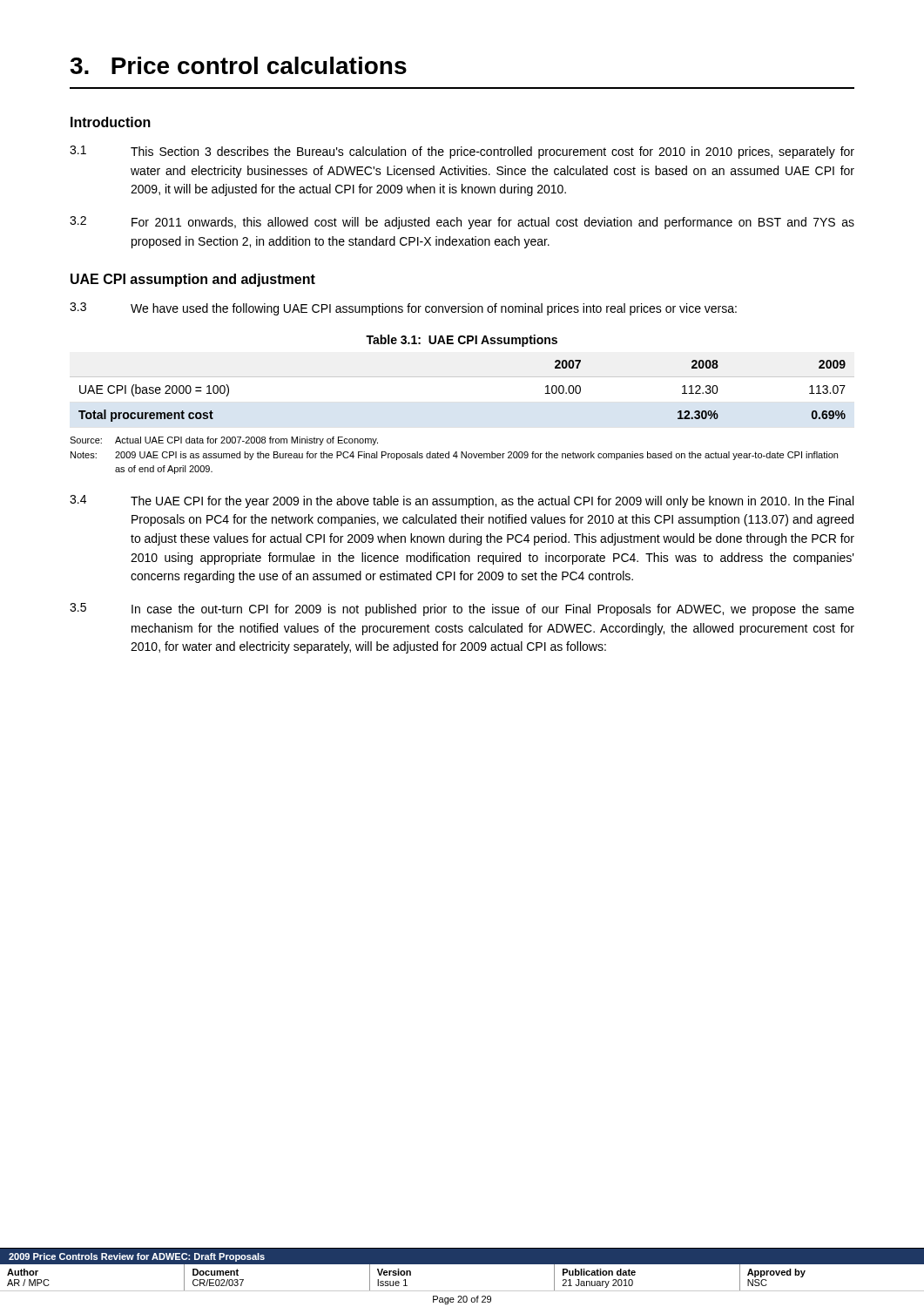
Task: Select the text starting "3.2 For 2011 onwards,"
Action: click(x=462, y=232)
